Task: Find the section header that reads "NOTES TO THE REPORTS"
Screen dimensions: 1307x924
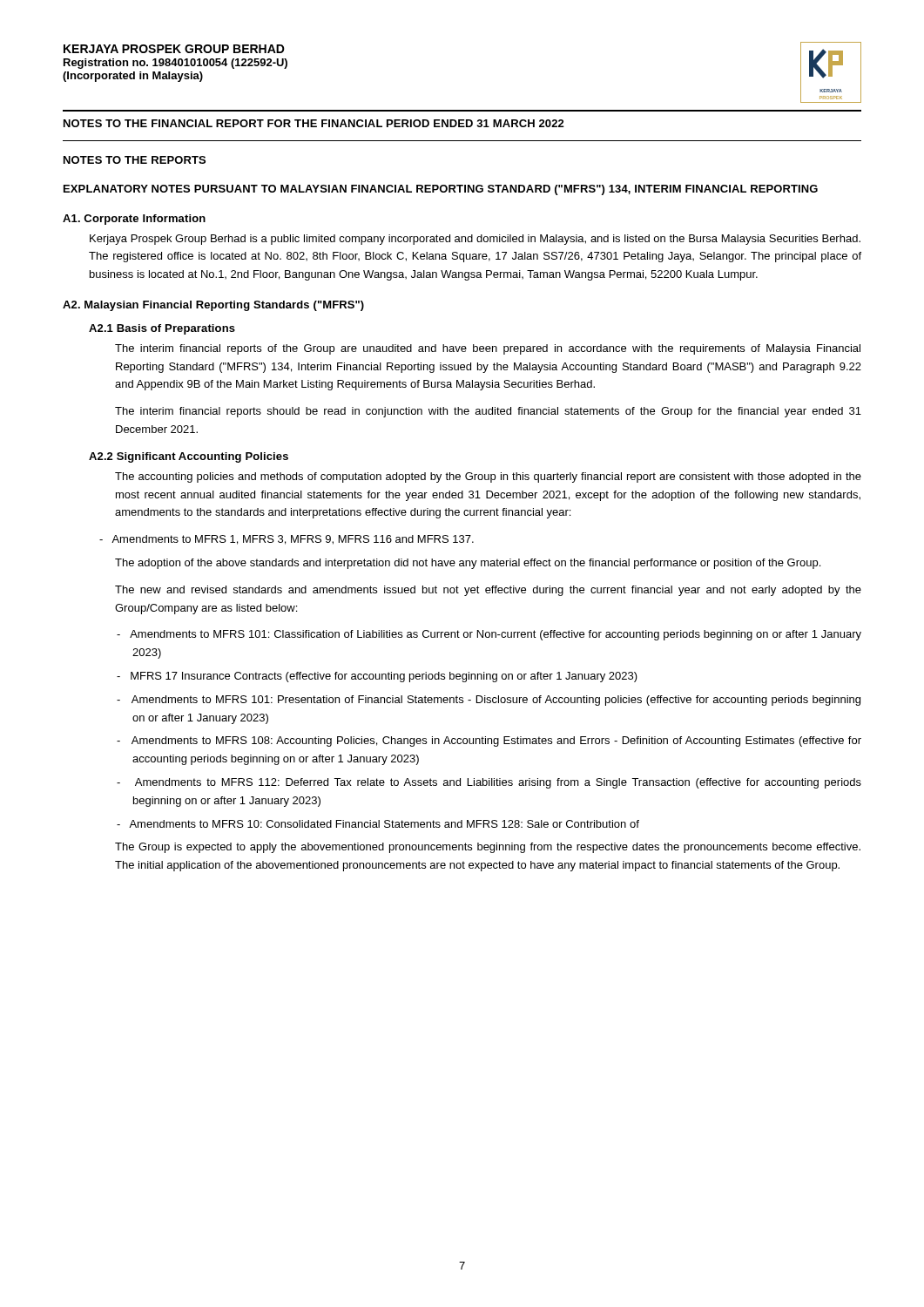Action: click(x=135, y=160)
